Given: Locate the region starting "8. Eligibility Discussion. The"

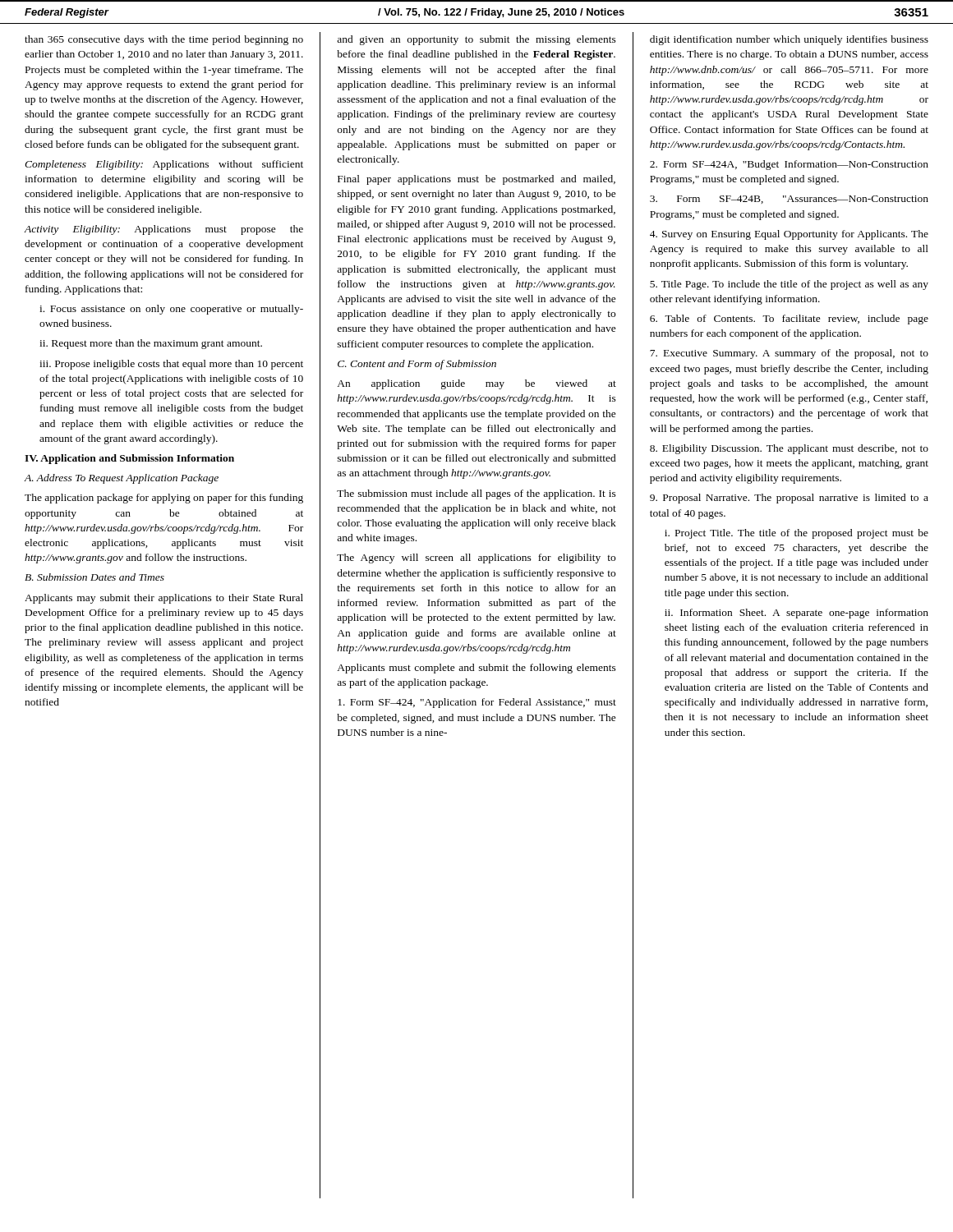Looking at the screenshot, I should coord(789,463).
